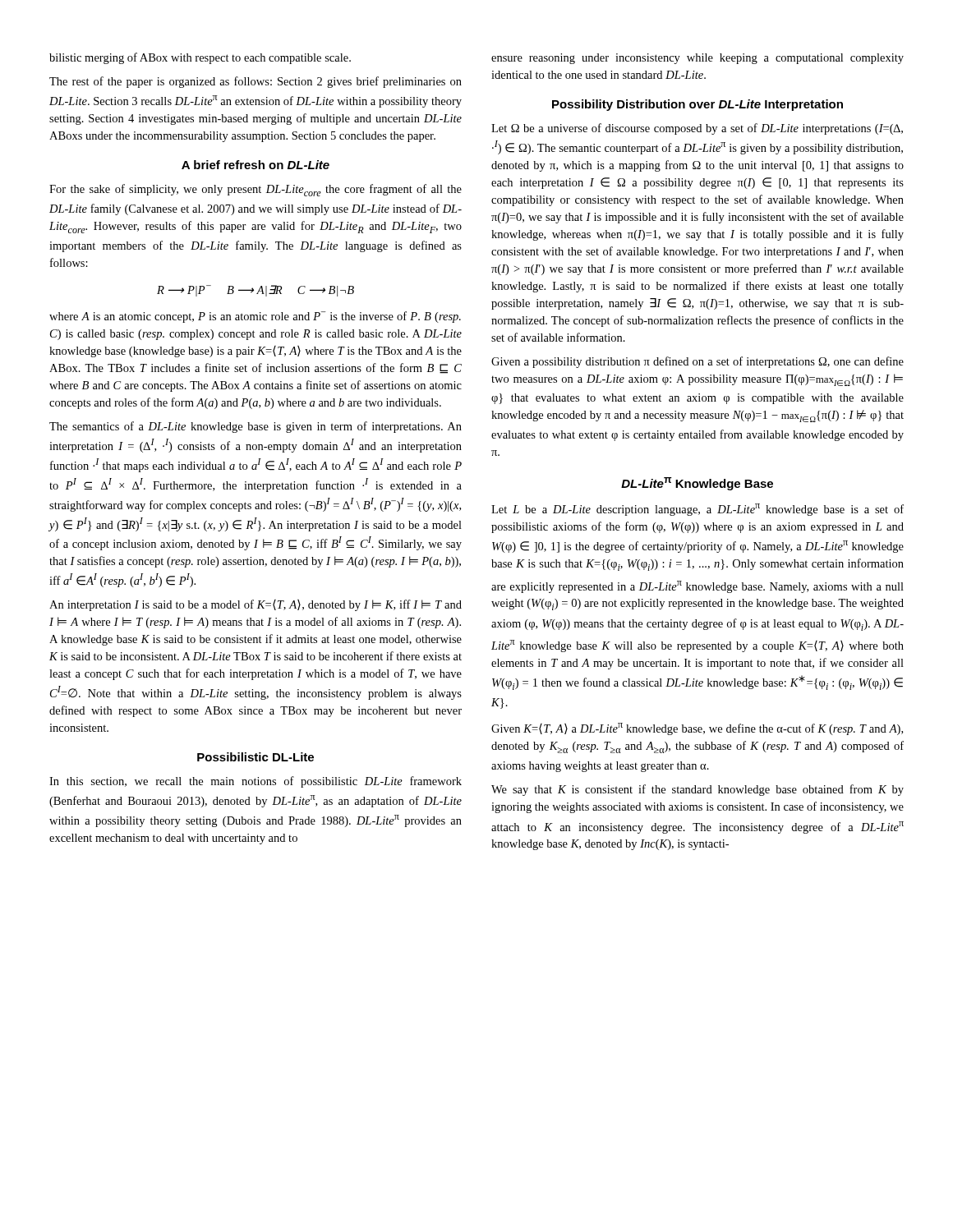Locate the block starting "Possibility Distribution over DL-Lite Interpretation"
Viewport: 953px width, 1232px height.
[698, 104]
